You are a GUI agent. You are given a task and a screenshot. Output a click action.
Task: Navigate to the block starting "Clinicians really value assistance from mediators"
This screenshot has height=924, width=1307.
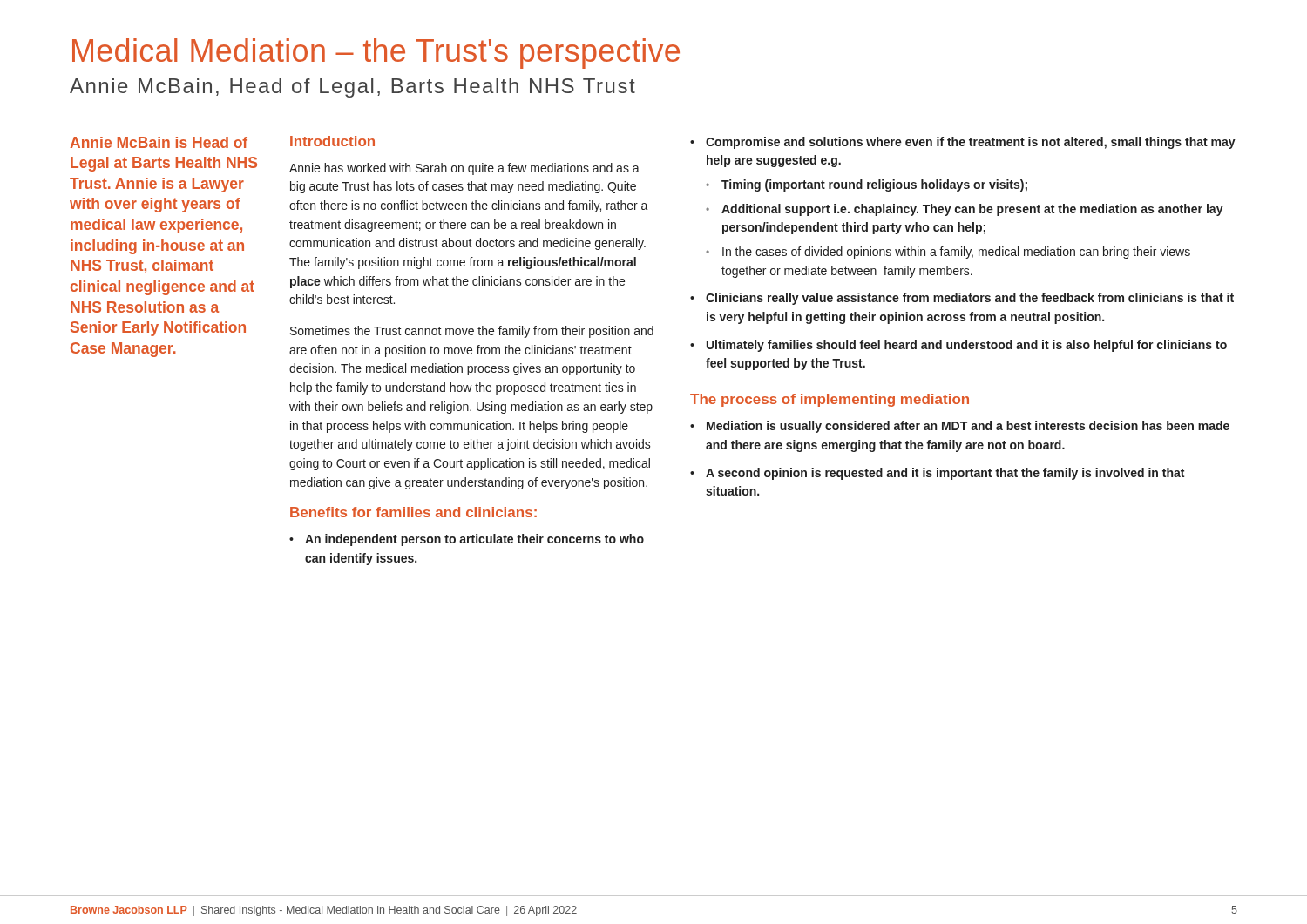[964, 308]
